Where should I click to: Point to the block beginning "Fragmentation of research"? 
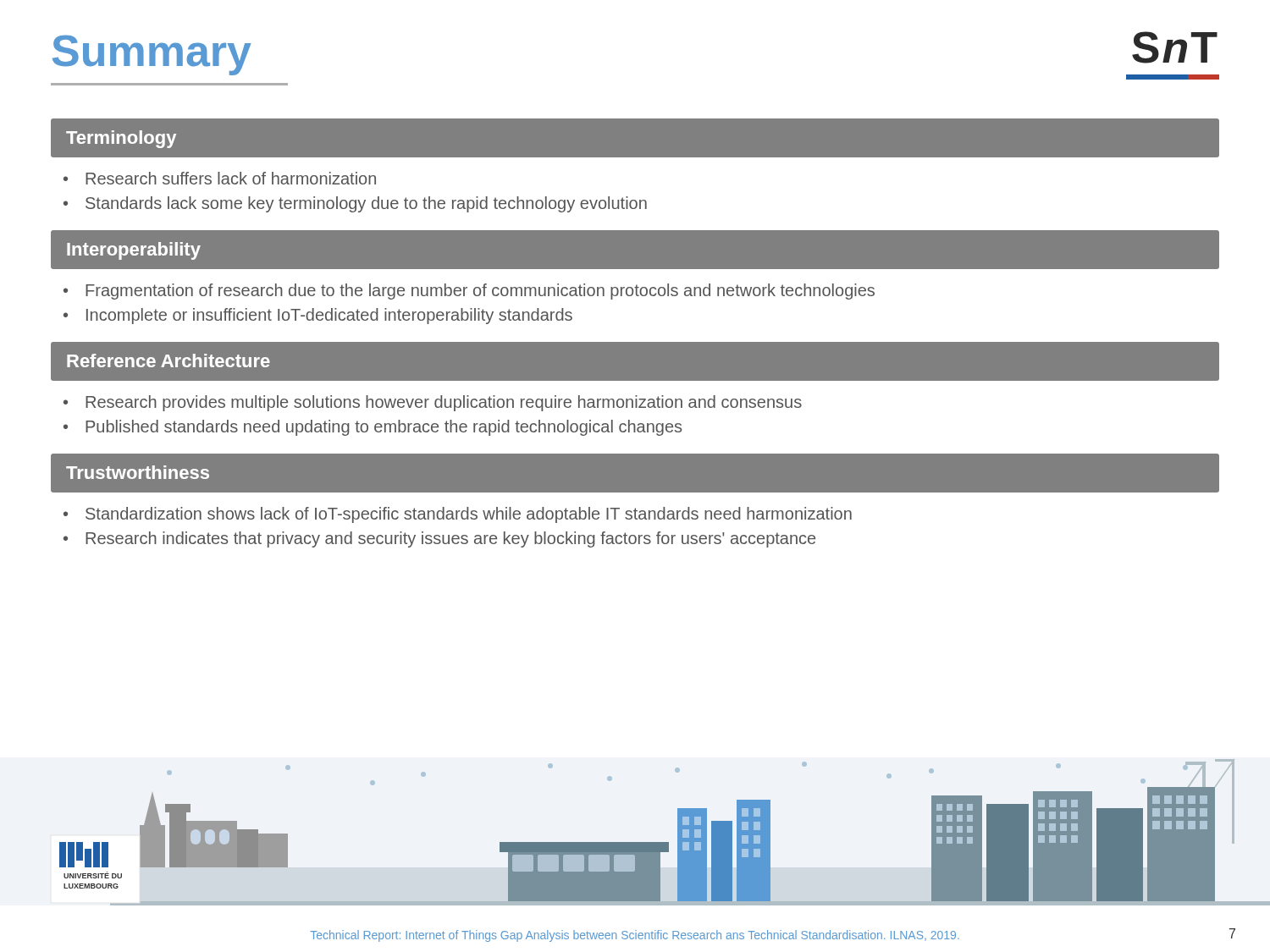[x=480, y=290]
